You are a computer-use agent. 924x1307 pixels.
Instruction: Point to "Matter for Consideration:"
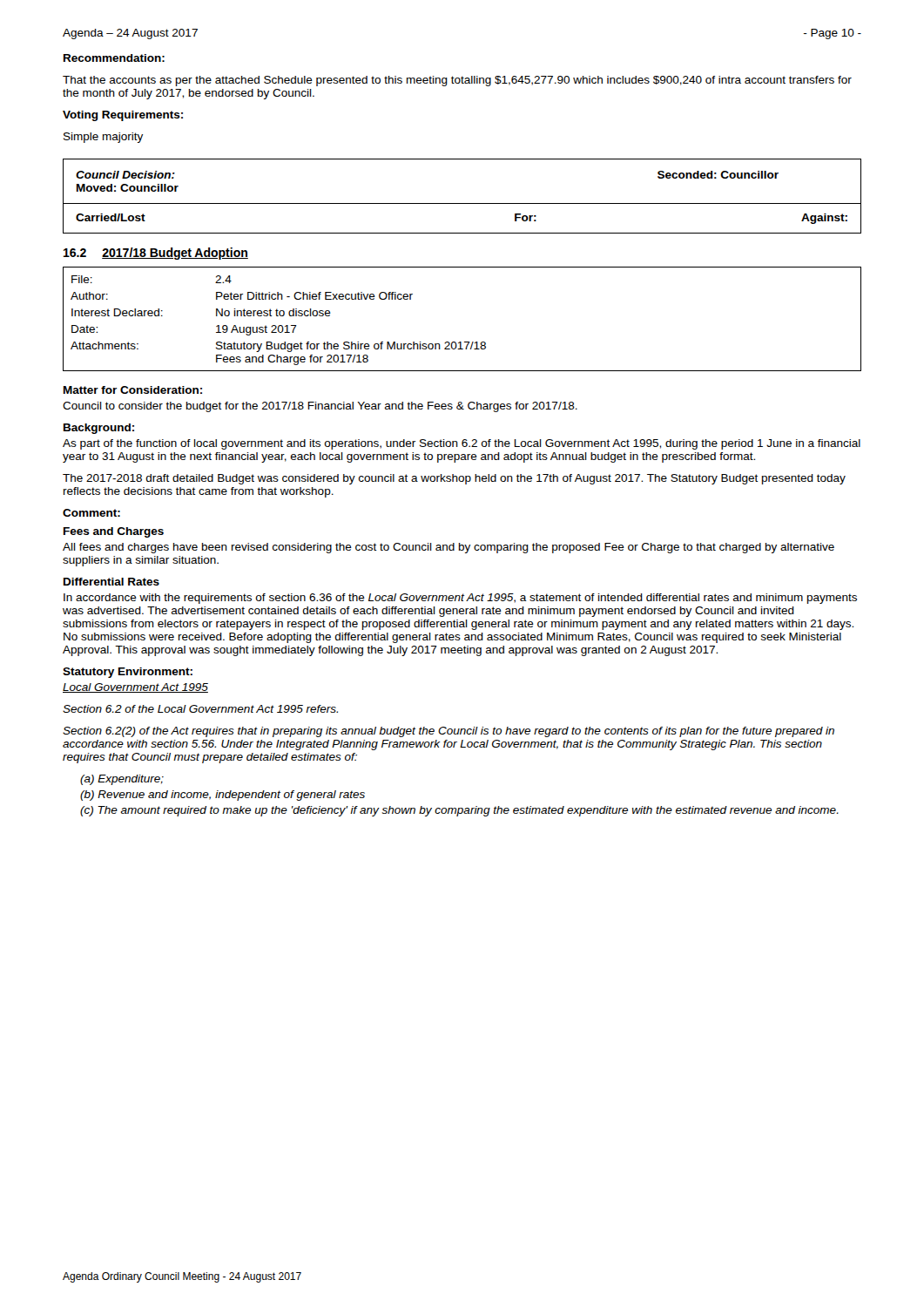(133, 390)
